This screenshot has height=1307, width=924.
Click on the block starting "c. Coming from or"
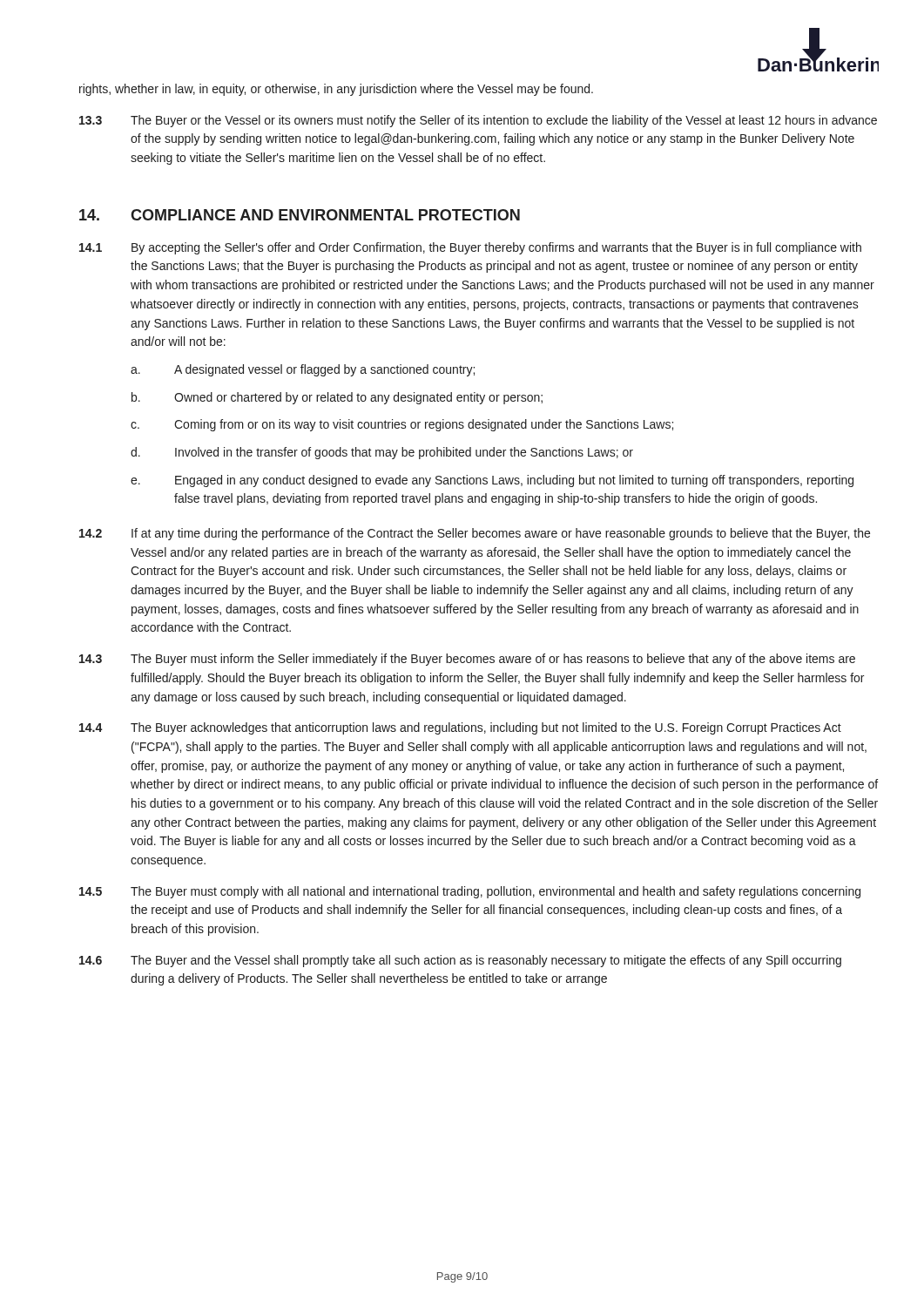tap(505, 425)
